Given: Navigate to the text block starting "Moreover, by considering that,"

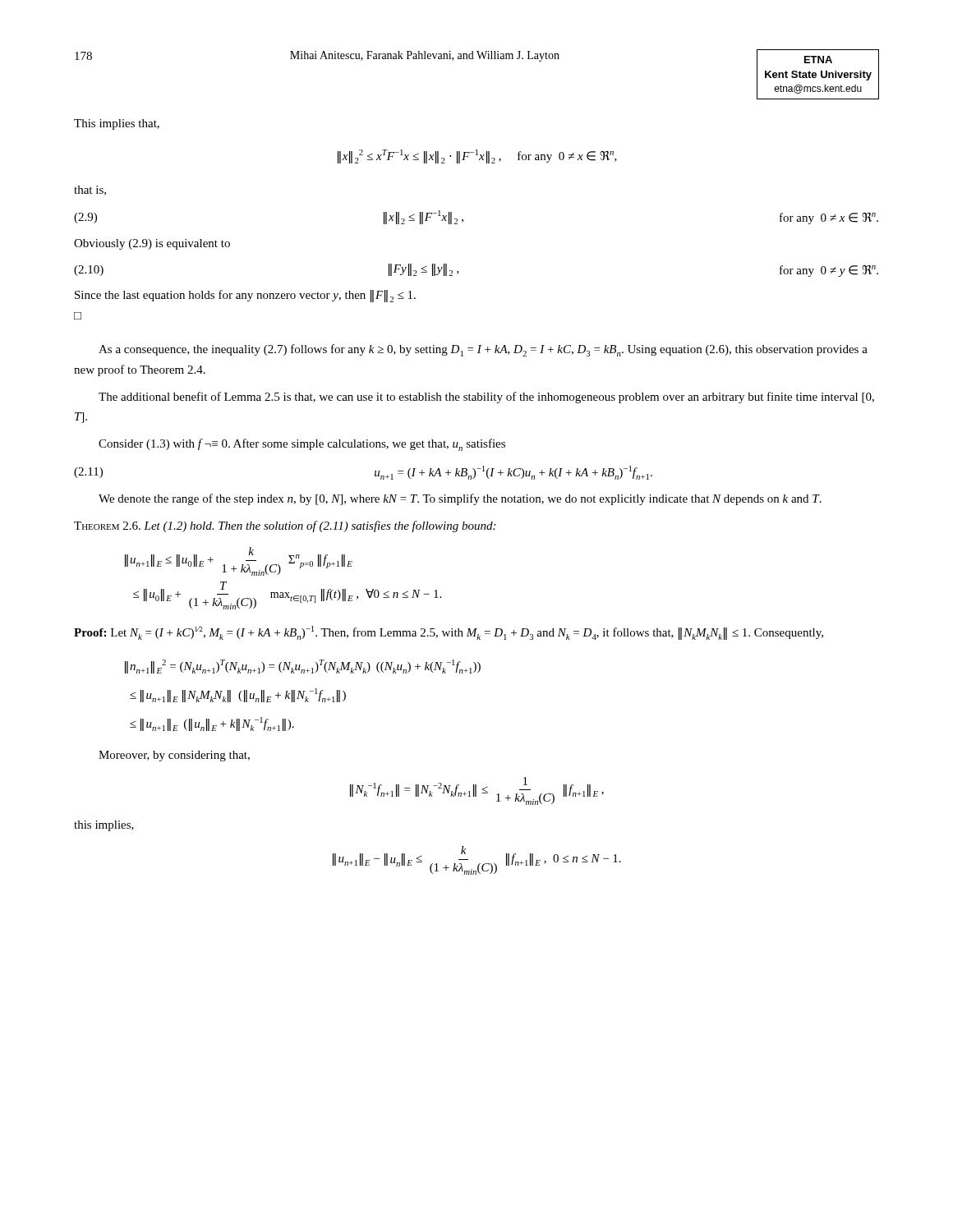Looking at the screenshot, I should 174,755.
